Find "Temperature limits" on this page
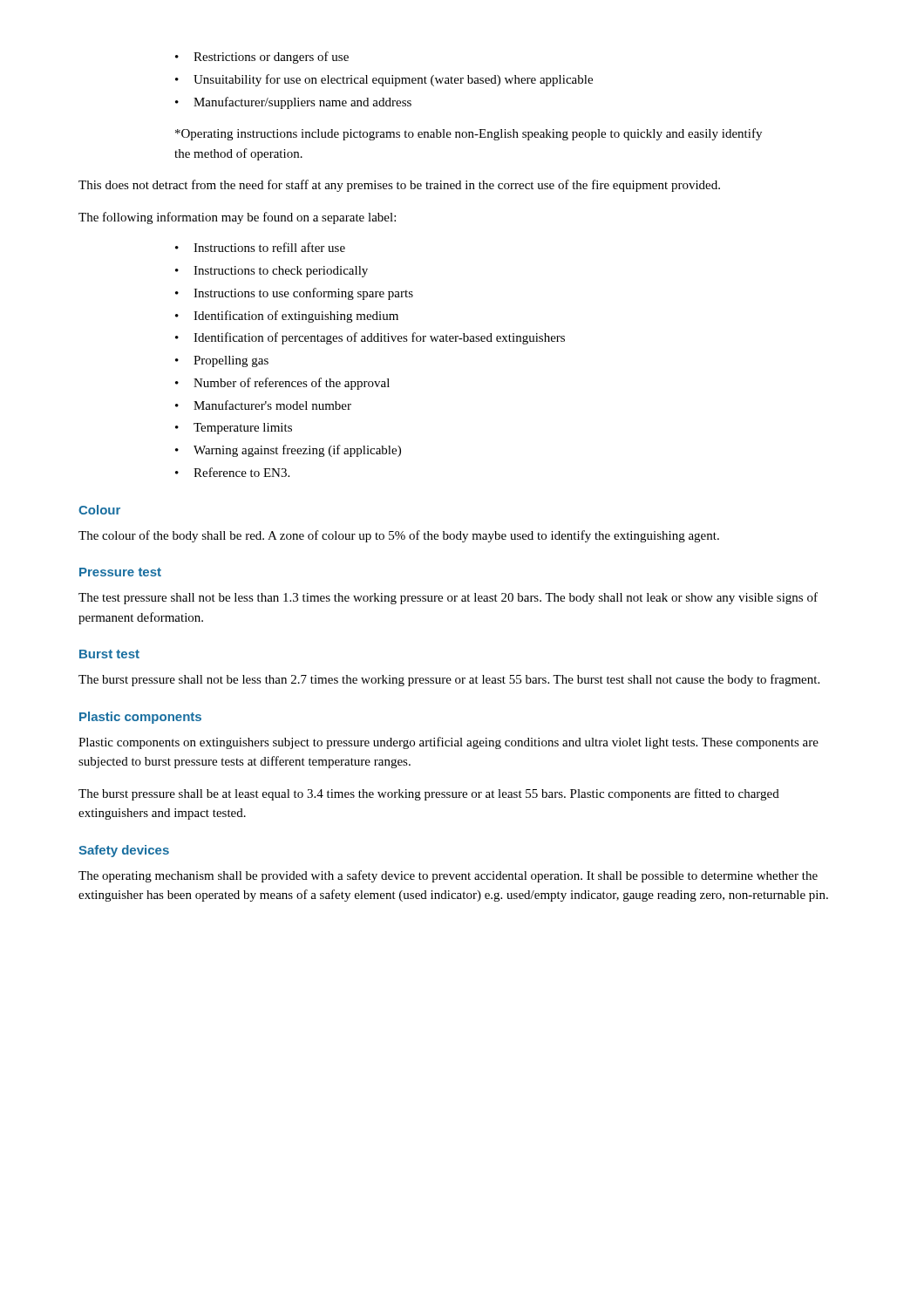Screen dimensions: 1308x924 (x=234, y=429)
